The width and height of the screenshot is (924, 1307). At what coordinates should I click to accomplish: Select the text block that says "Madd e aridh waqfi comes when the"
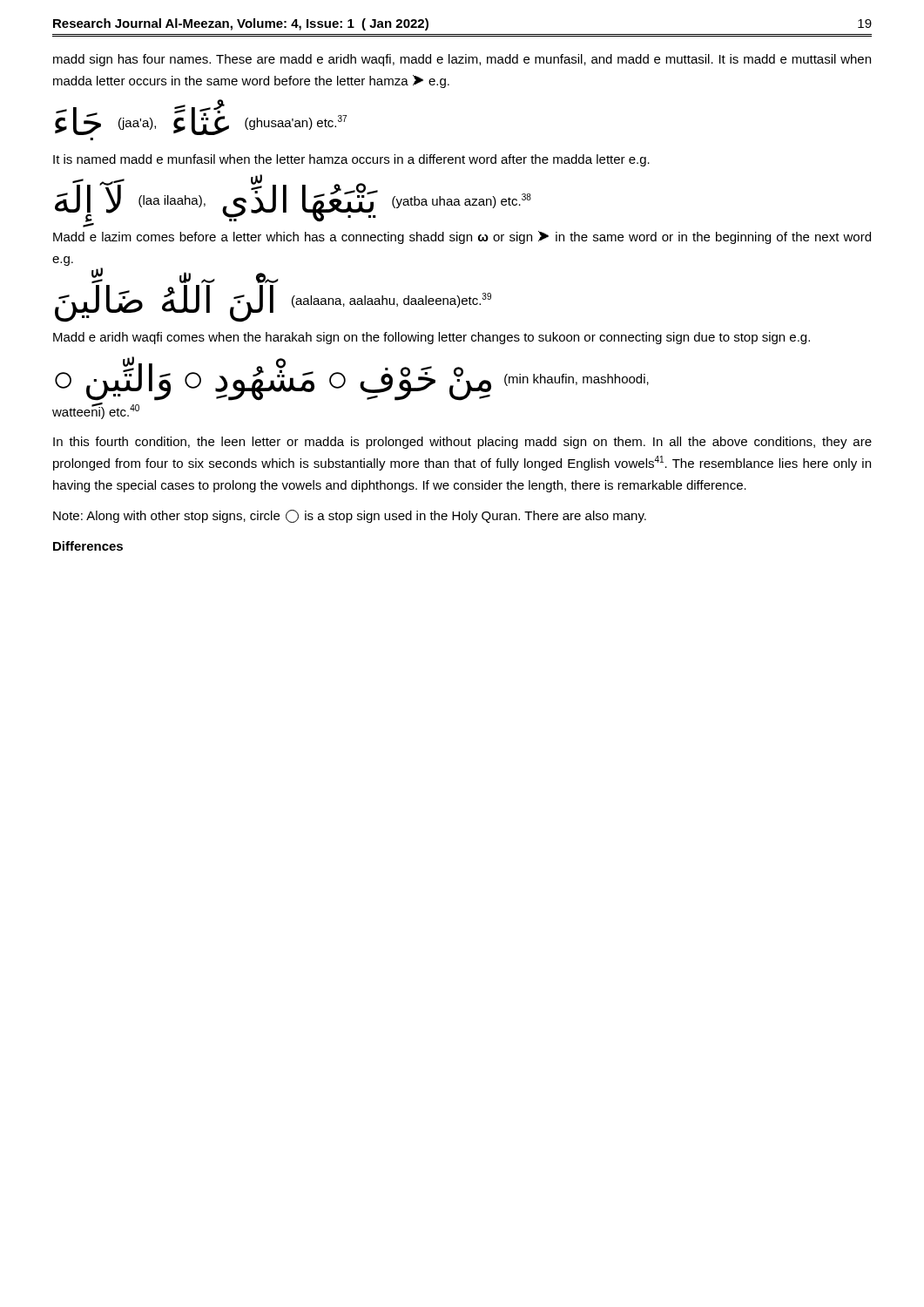tap(432, 337)
